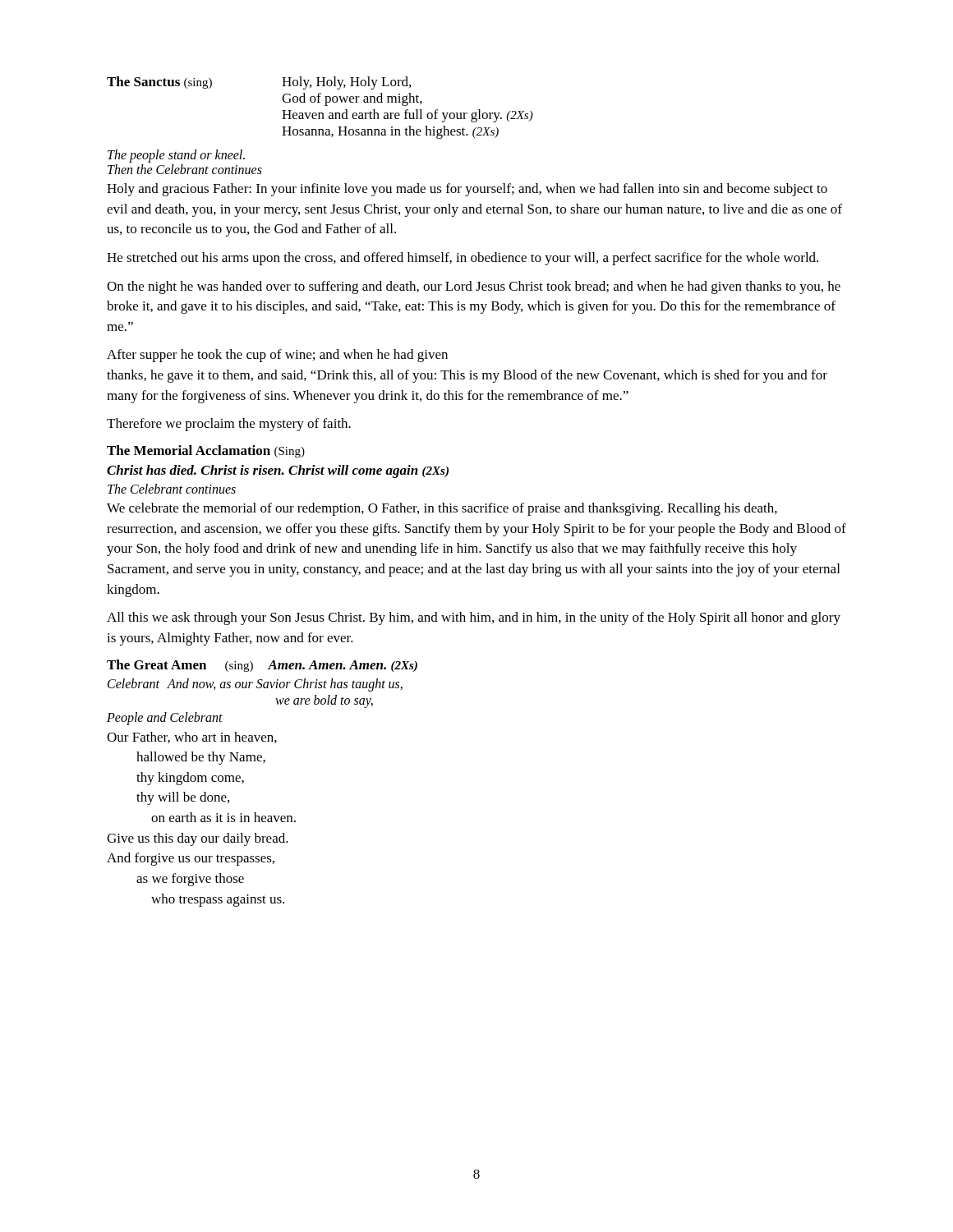Find the text block starting "After supper he took the cup of"
Viewport: 953px width, 1232px height.
pyautogui.click(x=467, y=375)
